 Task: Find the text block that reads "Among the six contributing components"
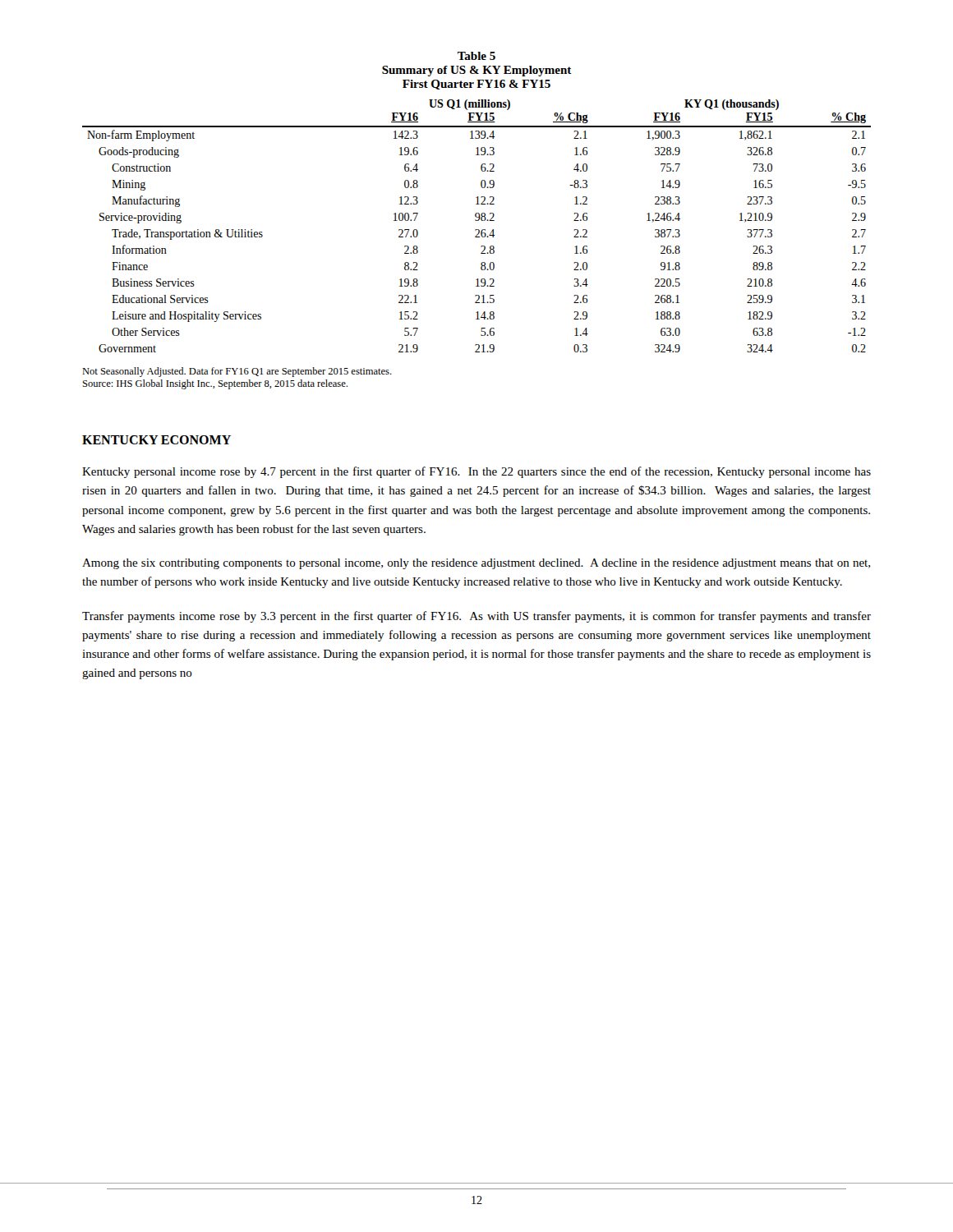click(x=476, y=572)
